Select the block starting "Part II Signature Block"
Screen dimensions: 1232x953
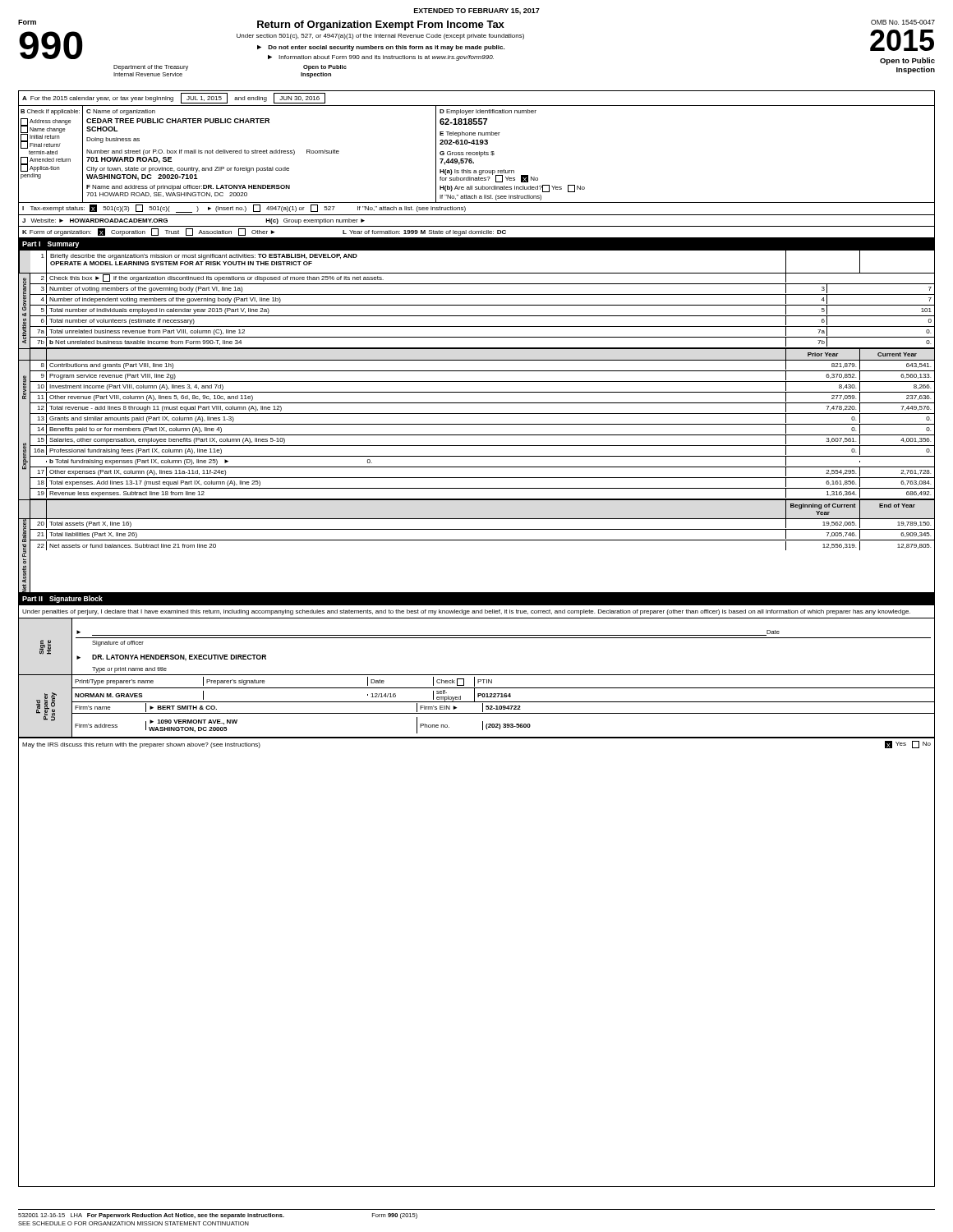coord(62,599)
